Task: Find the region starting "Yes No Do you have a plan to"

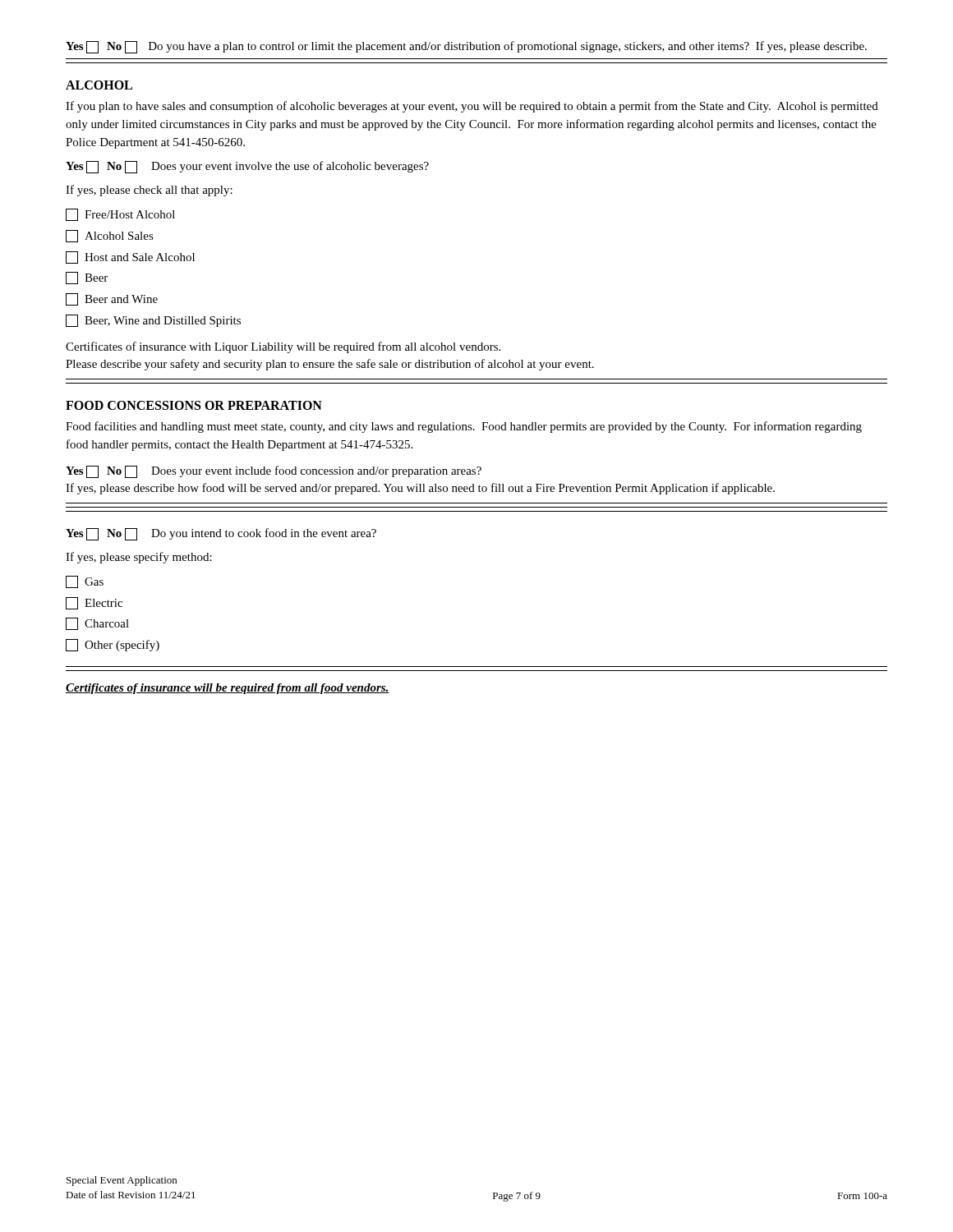Action: [x=467, y=46]
